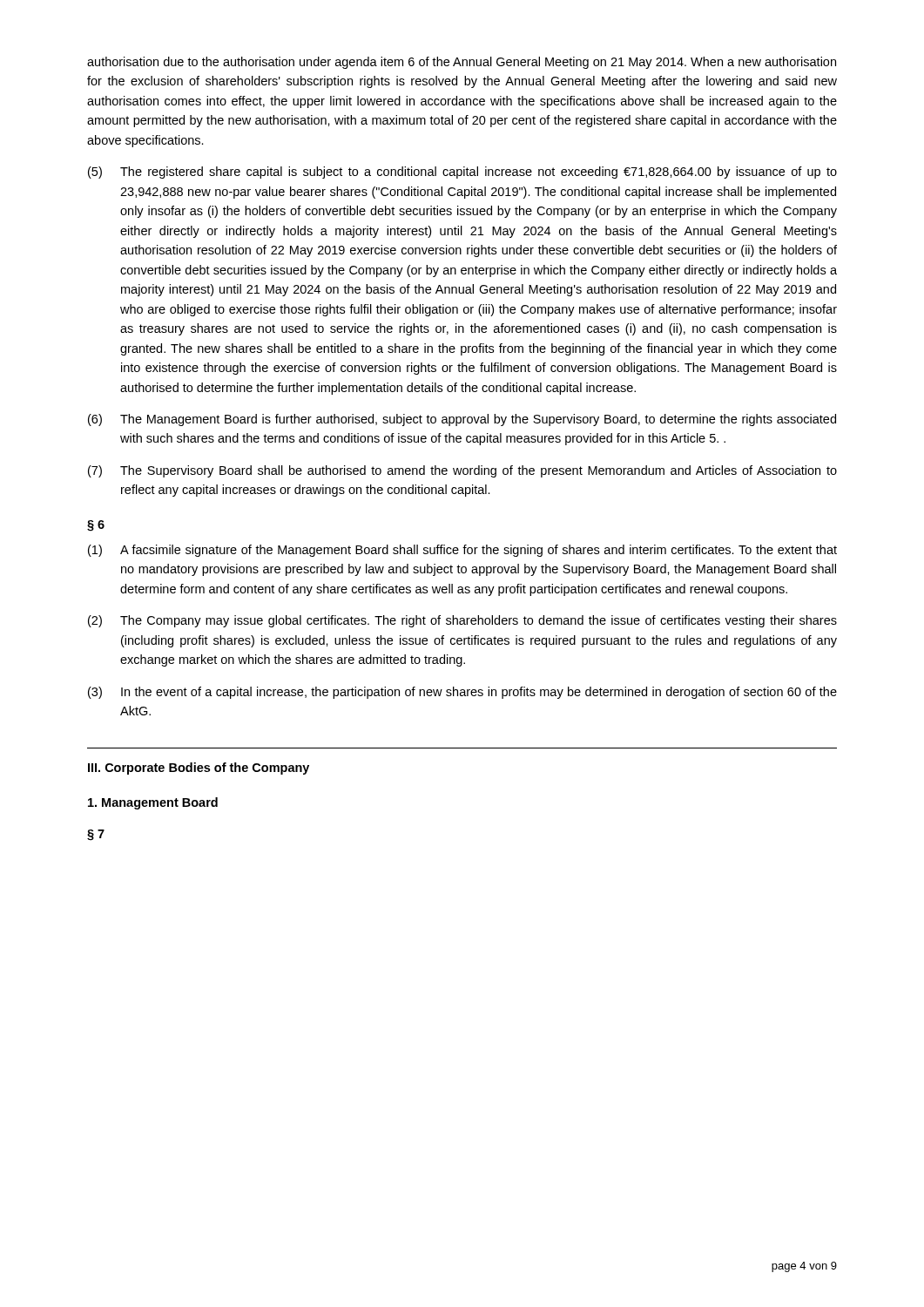Screen dimensions: 1307x924
Task: Find the passage starting "(5) The registered share capital"
Action: 462,280
